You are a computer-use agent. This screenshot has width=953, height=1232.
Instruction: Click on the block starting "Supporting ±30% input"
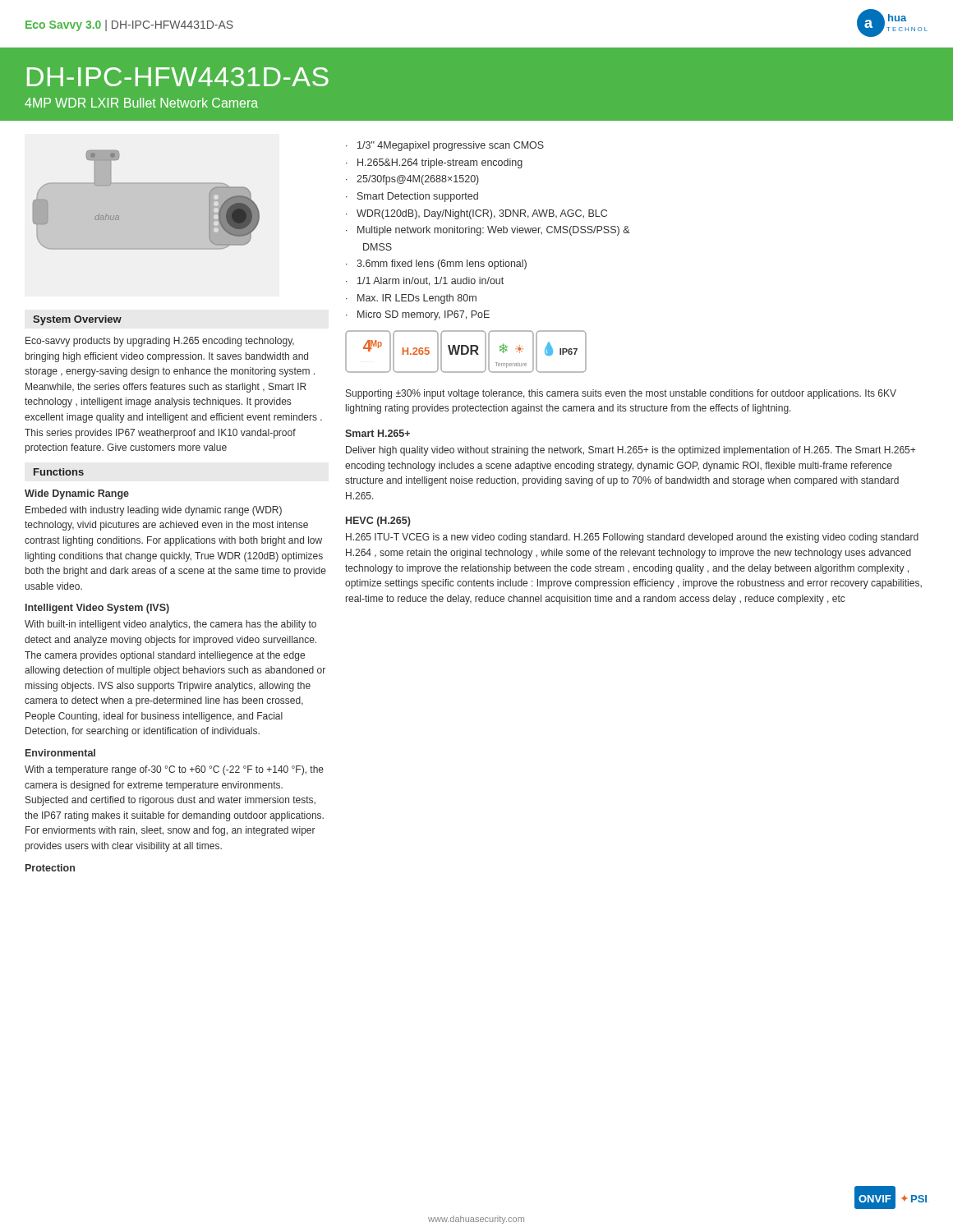[621, 401]
